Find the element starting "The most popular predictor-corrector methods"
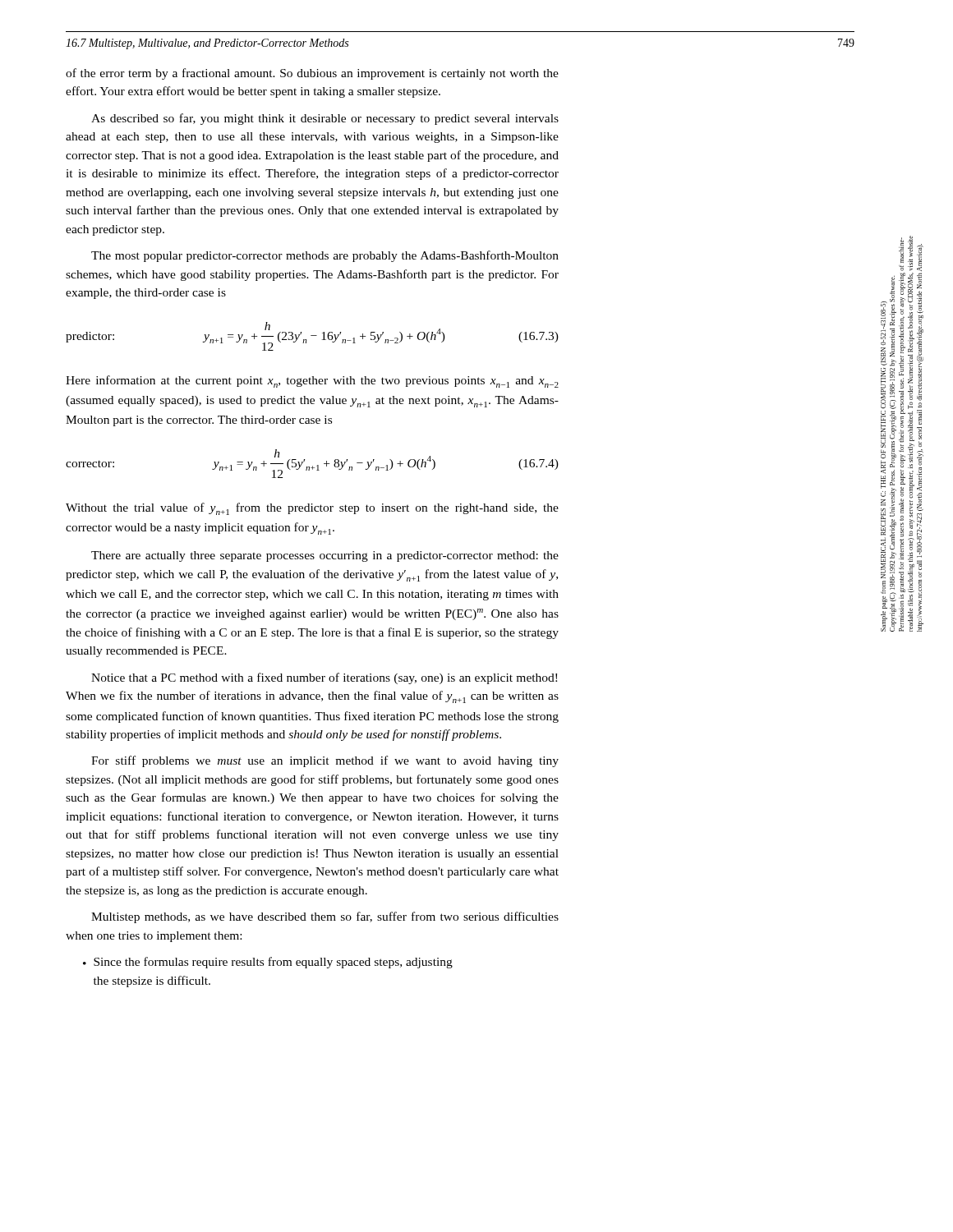This screenshot has width=953, height=1232. (x=312, y=274)
